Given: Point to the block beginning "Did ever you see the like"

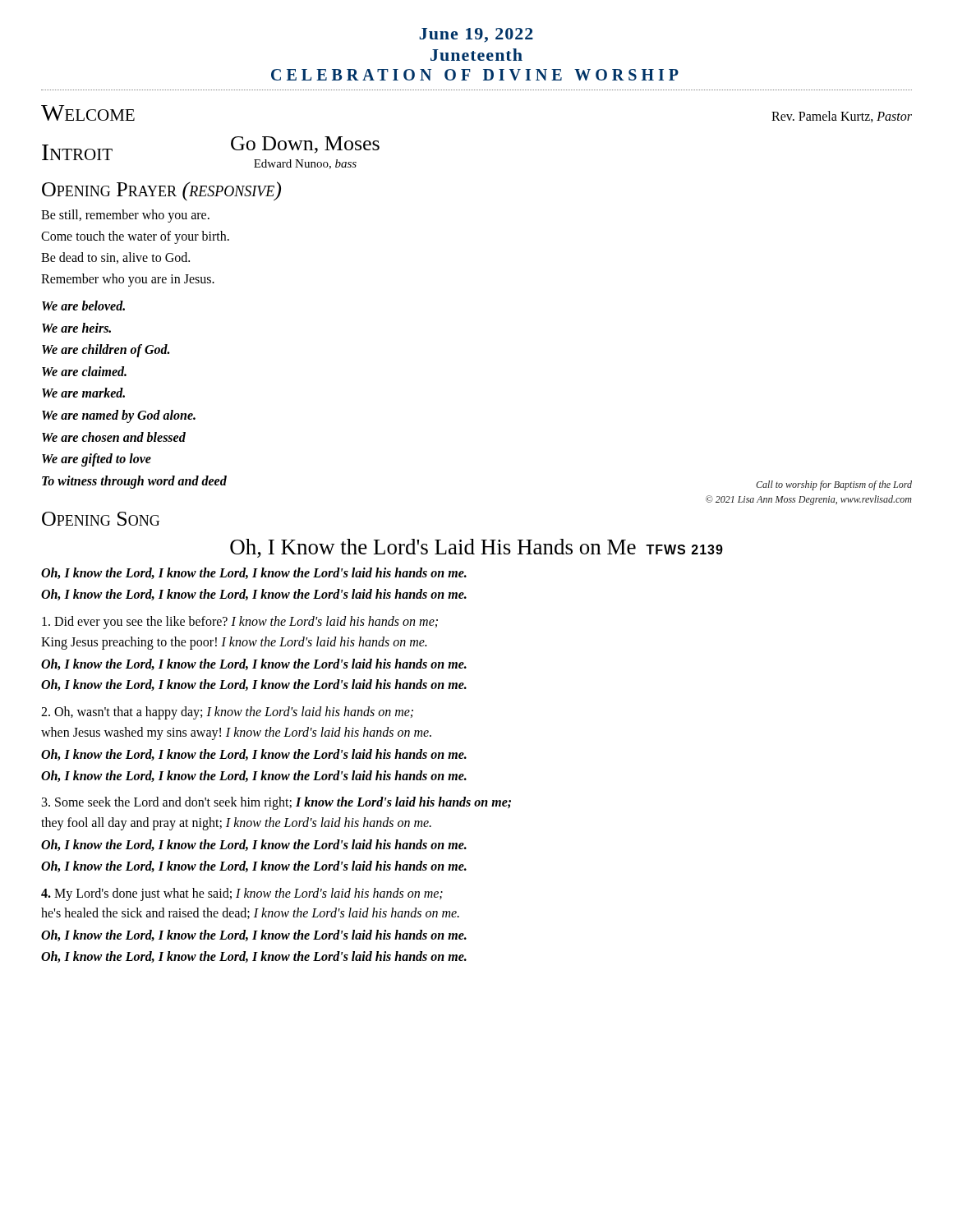Looking at the screenshot, I should pos(240,623).
